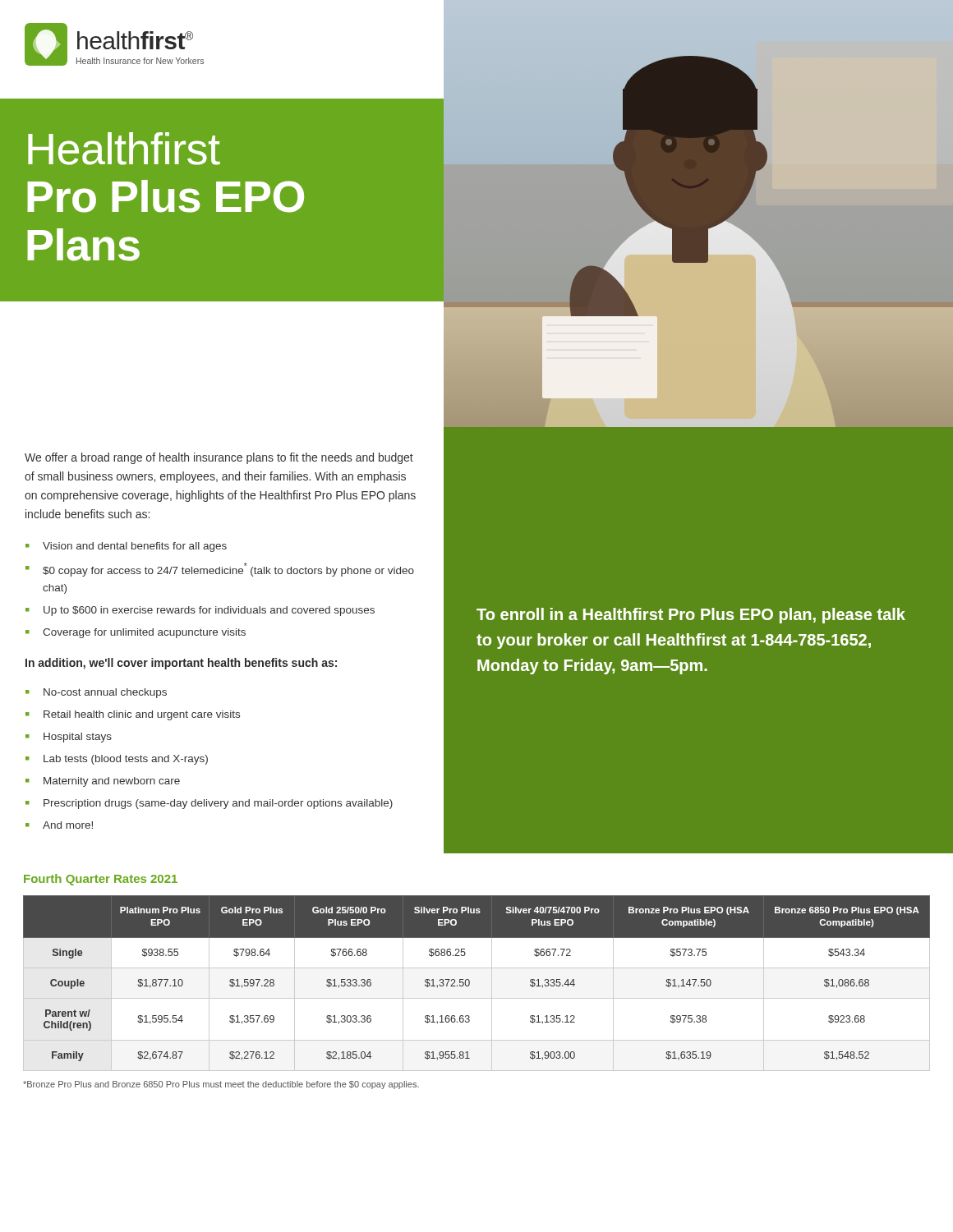Point to the text starting "▪ $0 copay for"
Image resolution: width=953 pixels, height=1232 pixels.
tap(219, 577)
